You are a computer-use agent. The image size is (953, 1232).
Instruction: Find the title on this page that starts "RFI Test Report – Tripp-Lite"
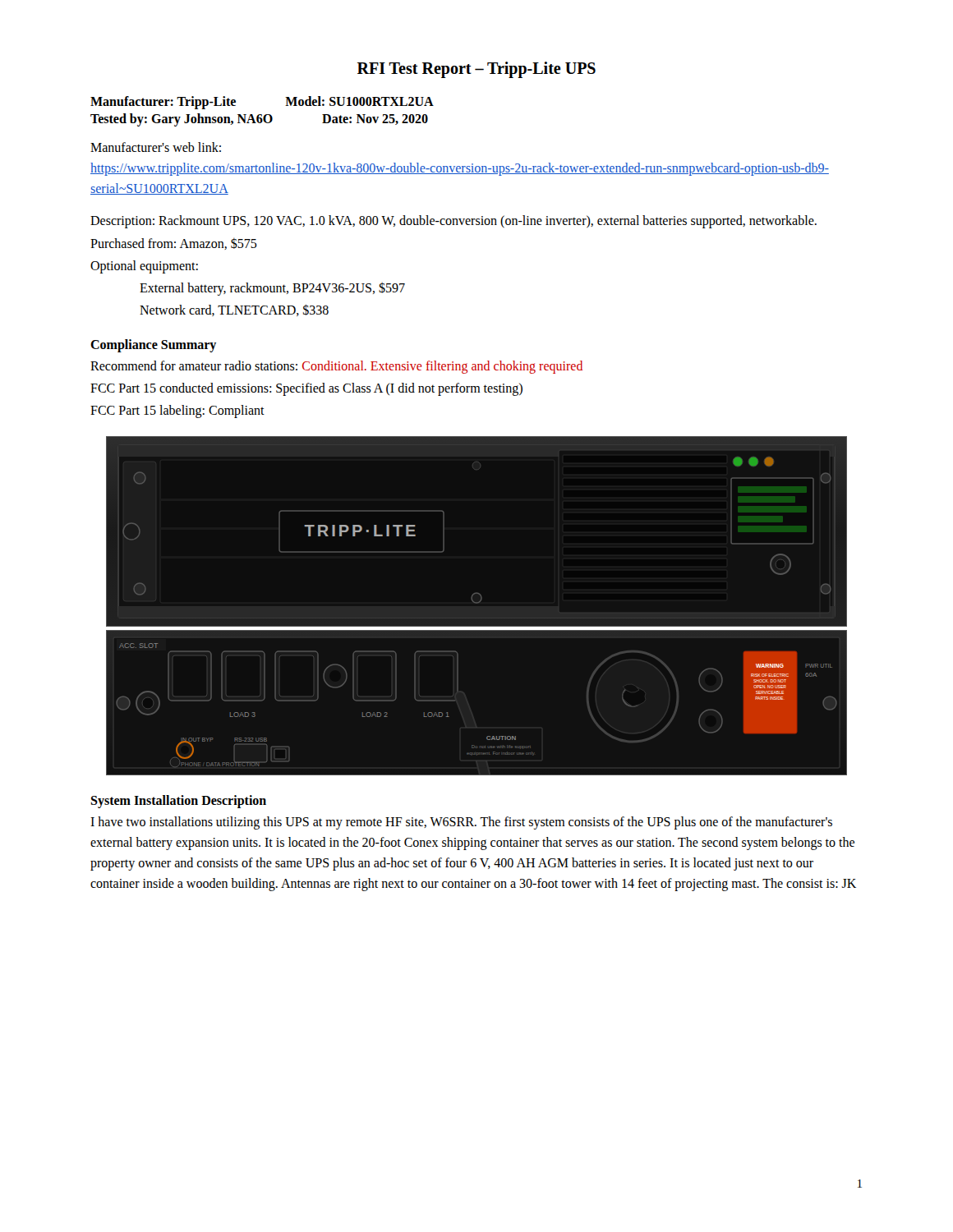(476, 68)
